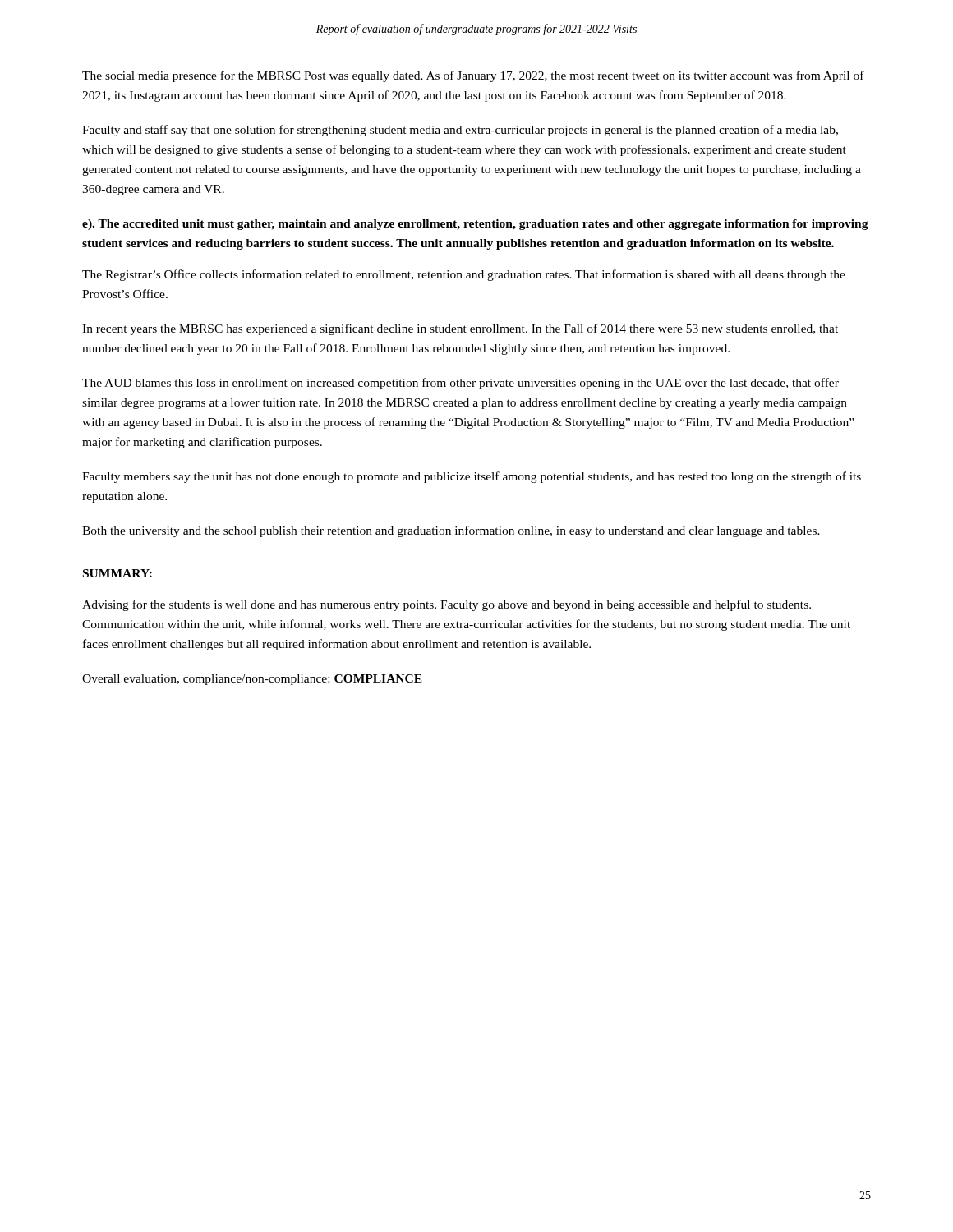953x1232 pixels.
Task: Locate the text block containing "e). The accredited"
Action: (475, 233)
